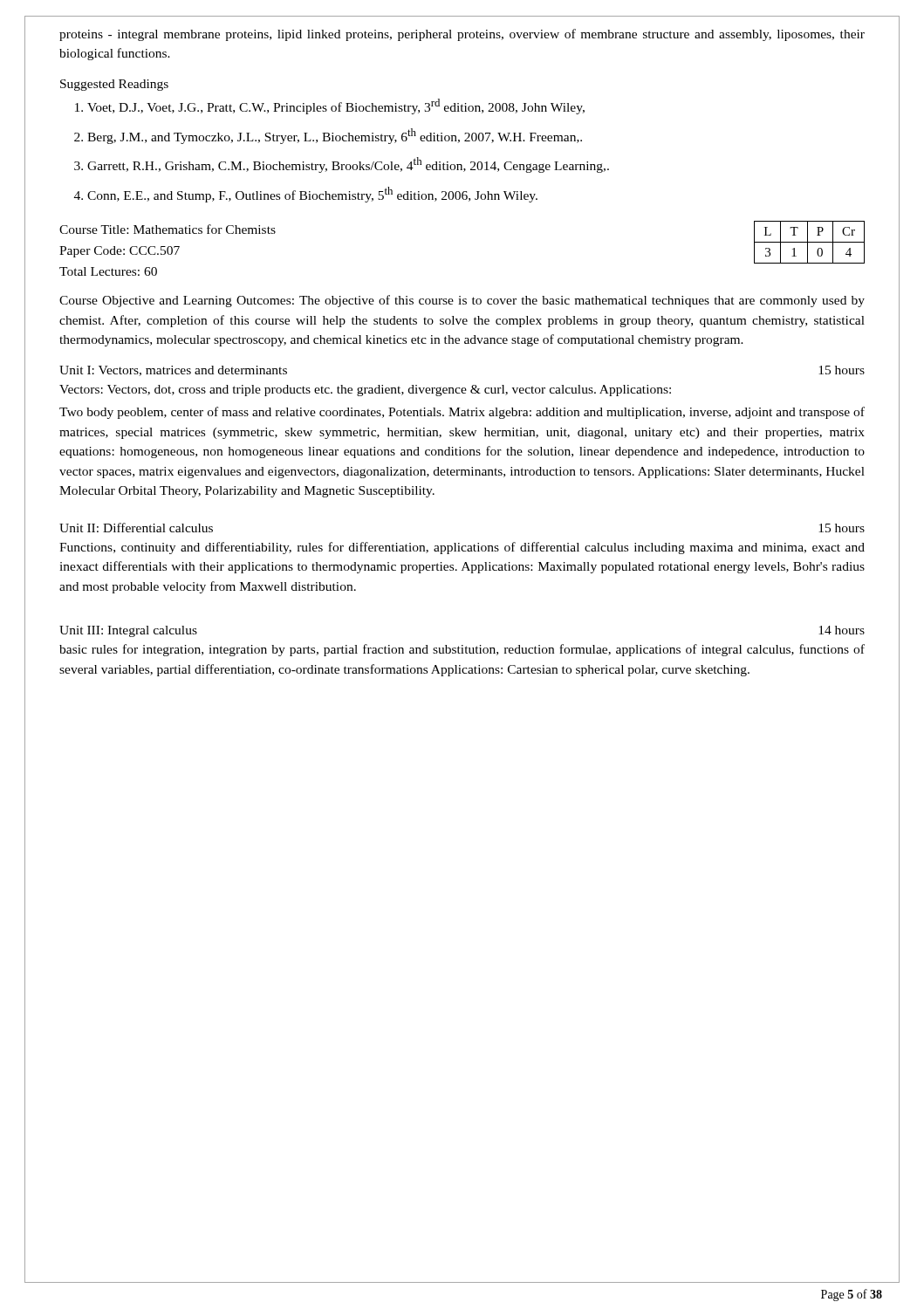Point to the text block starting "Voet, D.J., Voet, J.G., Pratt,"
Image resolution: width=924 pixels, height=1309 pixels.
(x=462, y=106)
